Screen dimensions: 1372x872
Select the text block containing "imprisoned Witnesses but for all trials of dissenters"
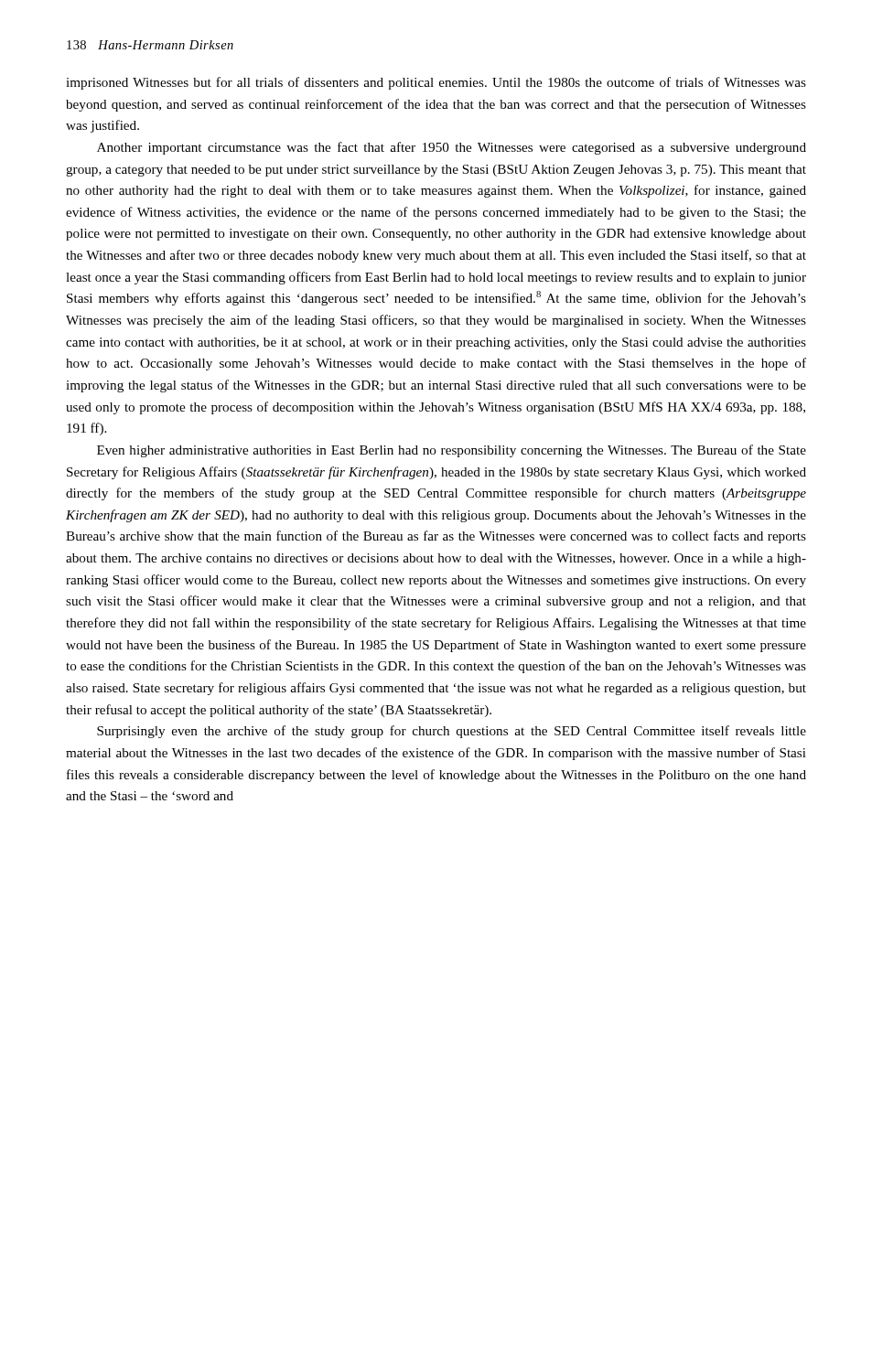click(436, 104)
